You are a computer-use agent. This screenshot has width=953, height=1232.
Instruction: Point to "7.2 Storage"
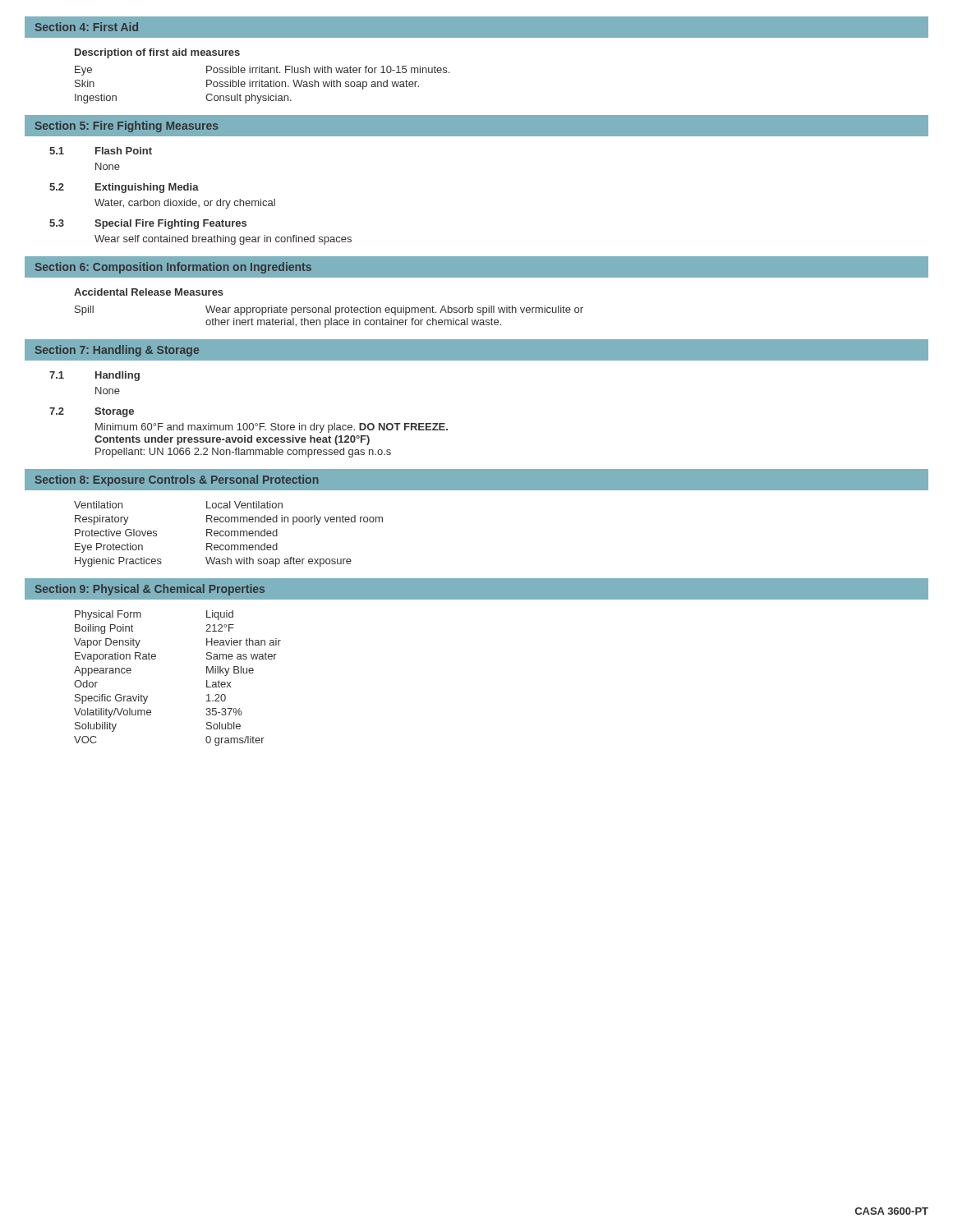click(x=92, y=411)
